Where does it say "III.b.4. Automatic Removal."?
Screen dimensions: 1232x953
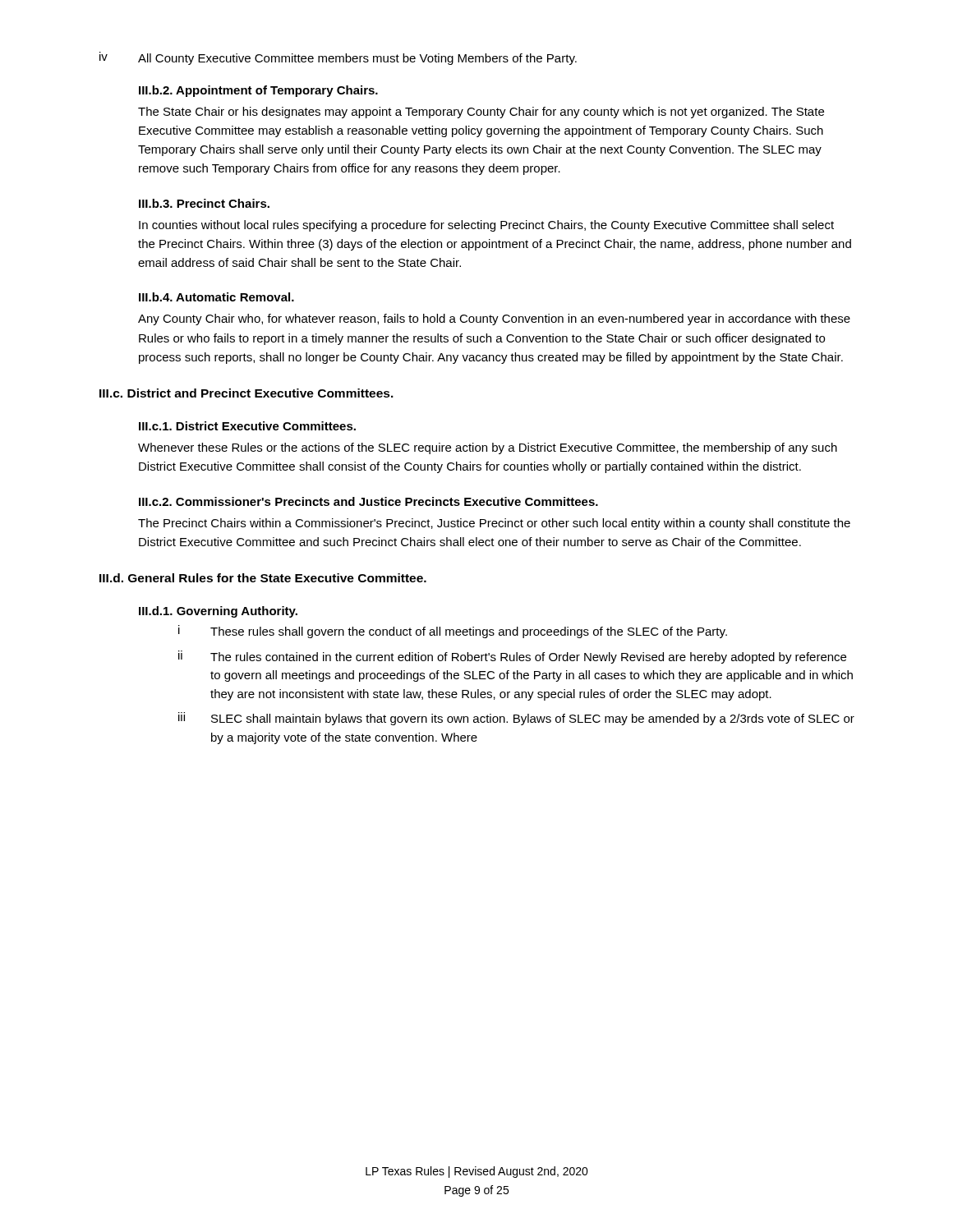coord(216,297)
